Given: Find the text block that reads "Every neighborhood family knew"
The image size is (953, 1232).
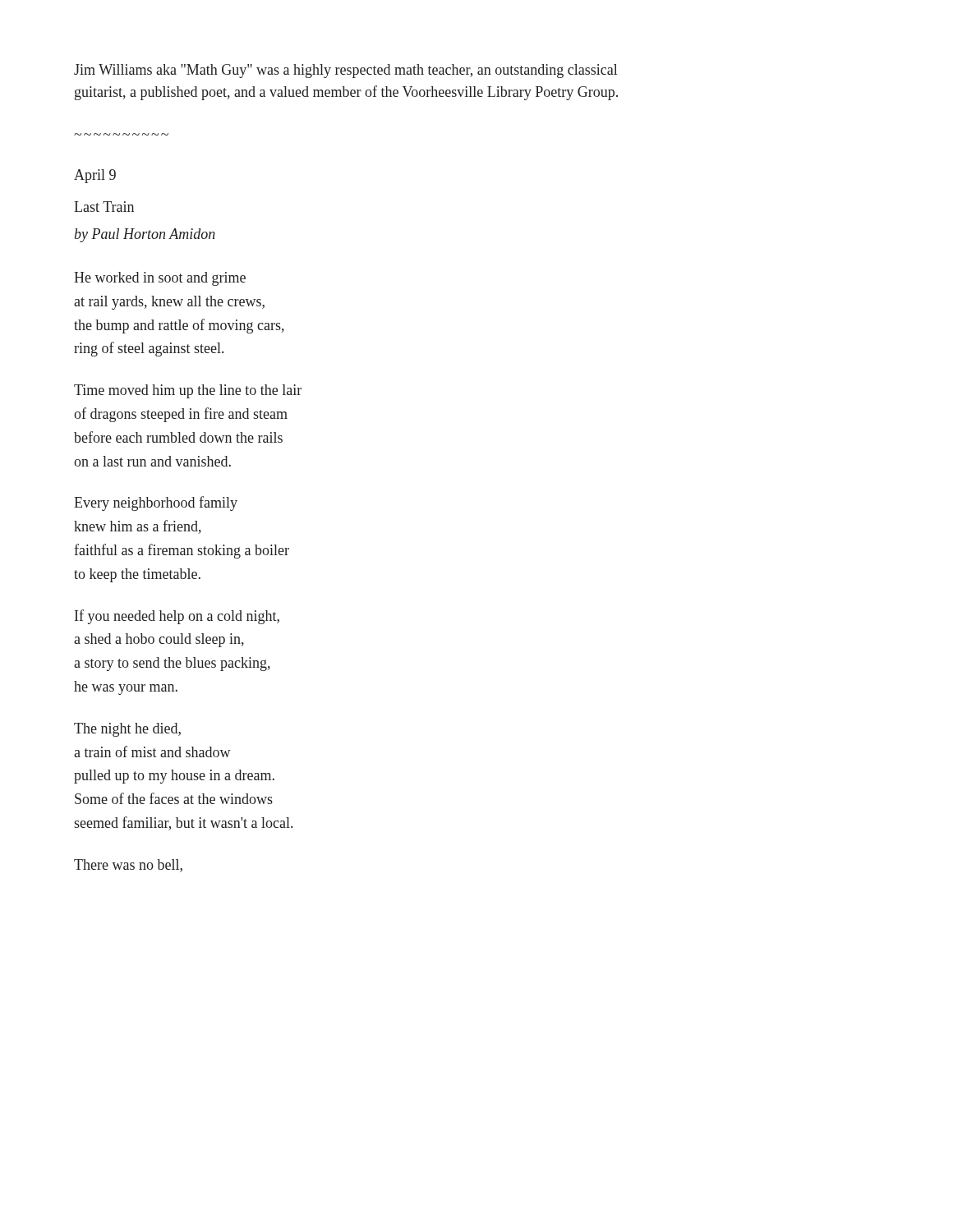Looking at the screenshot, I should click(182, 538).
